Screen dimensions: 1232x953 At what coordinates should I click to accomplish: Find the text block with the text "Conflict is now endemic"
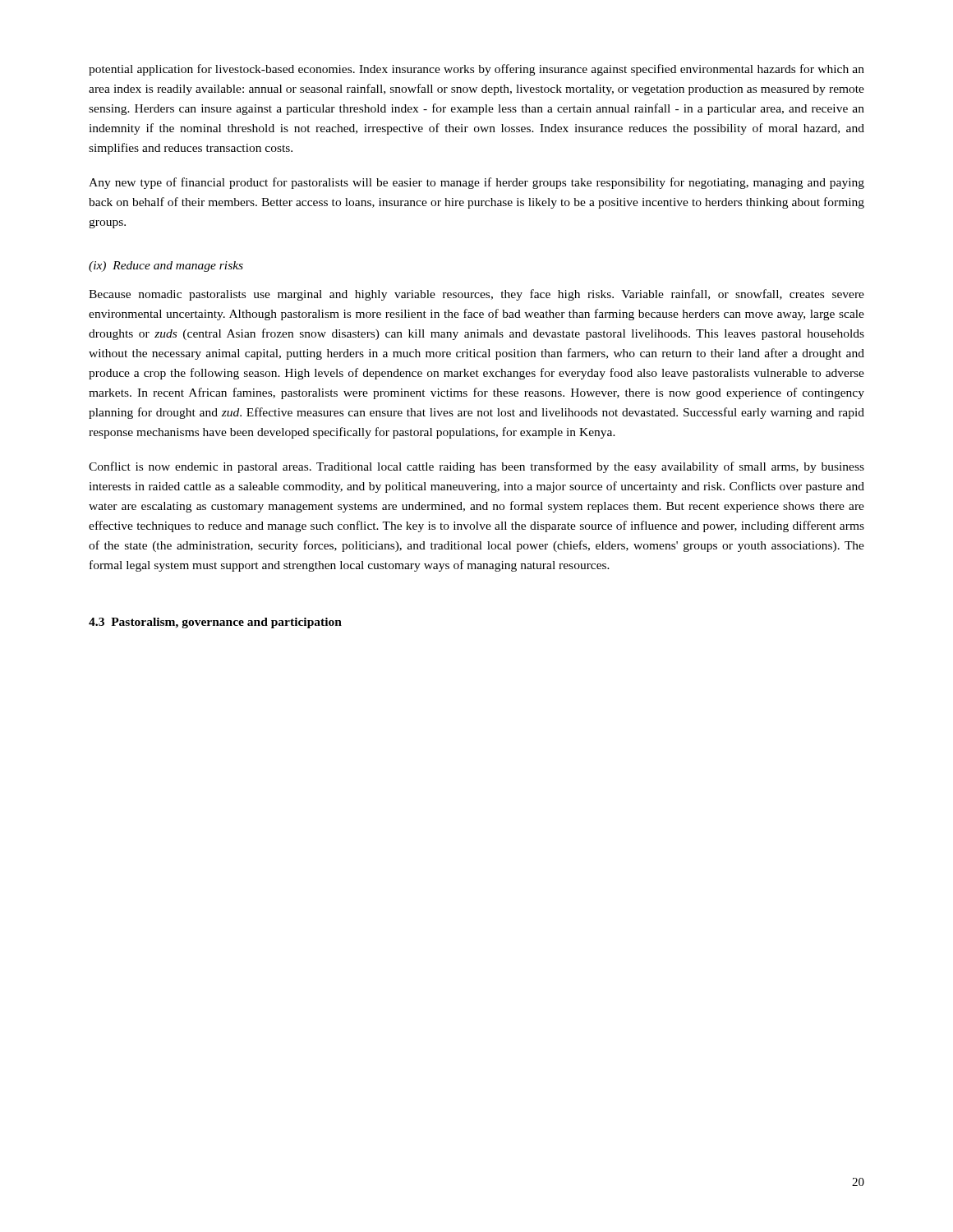[476, 516]
